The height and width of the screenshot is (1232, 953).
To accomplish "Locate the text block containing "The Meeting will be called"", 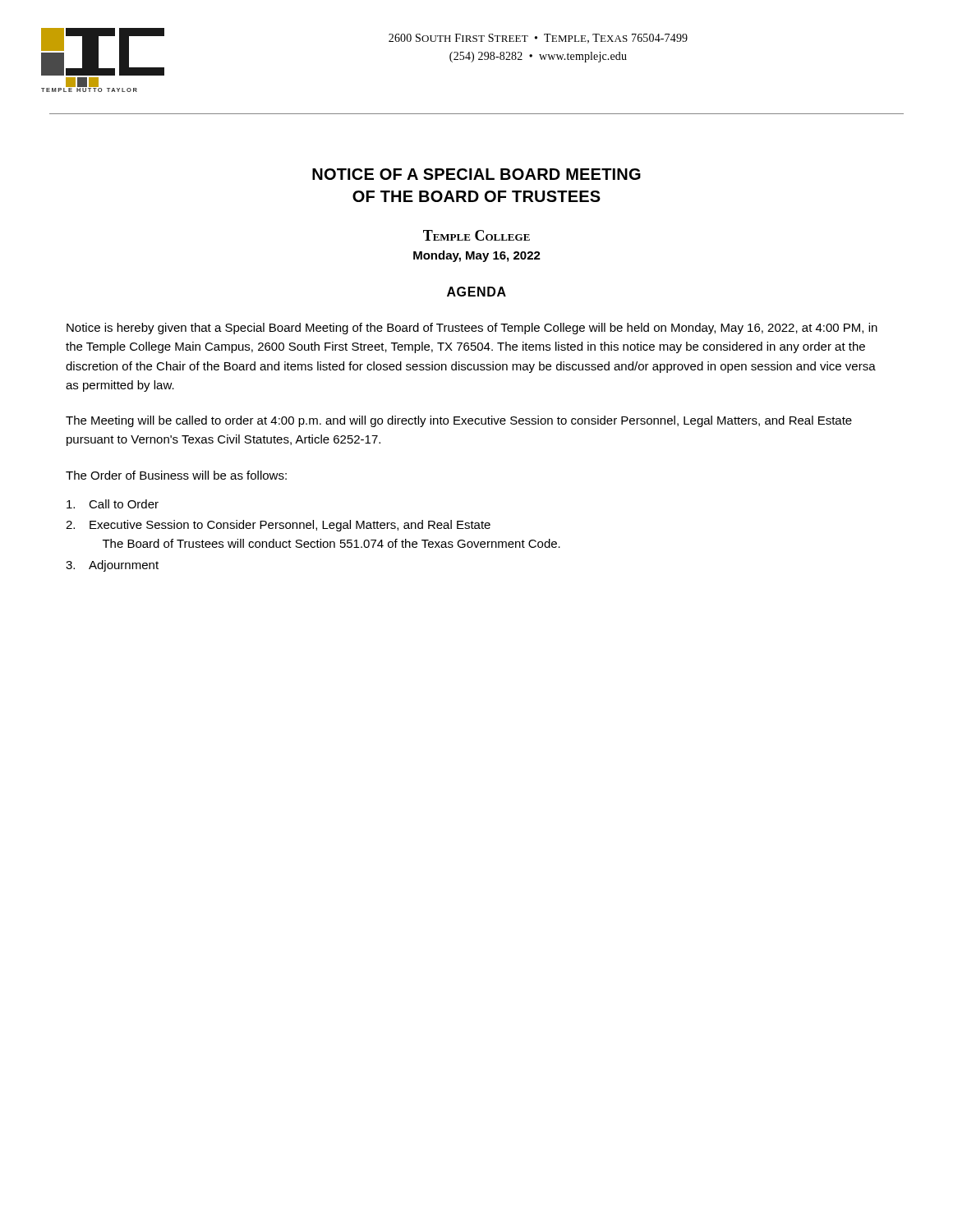I will pyautogui.click(x=459, y=430).
